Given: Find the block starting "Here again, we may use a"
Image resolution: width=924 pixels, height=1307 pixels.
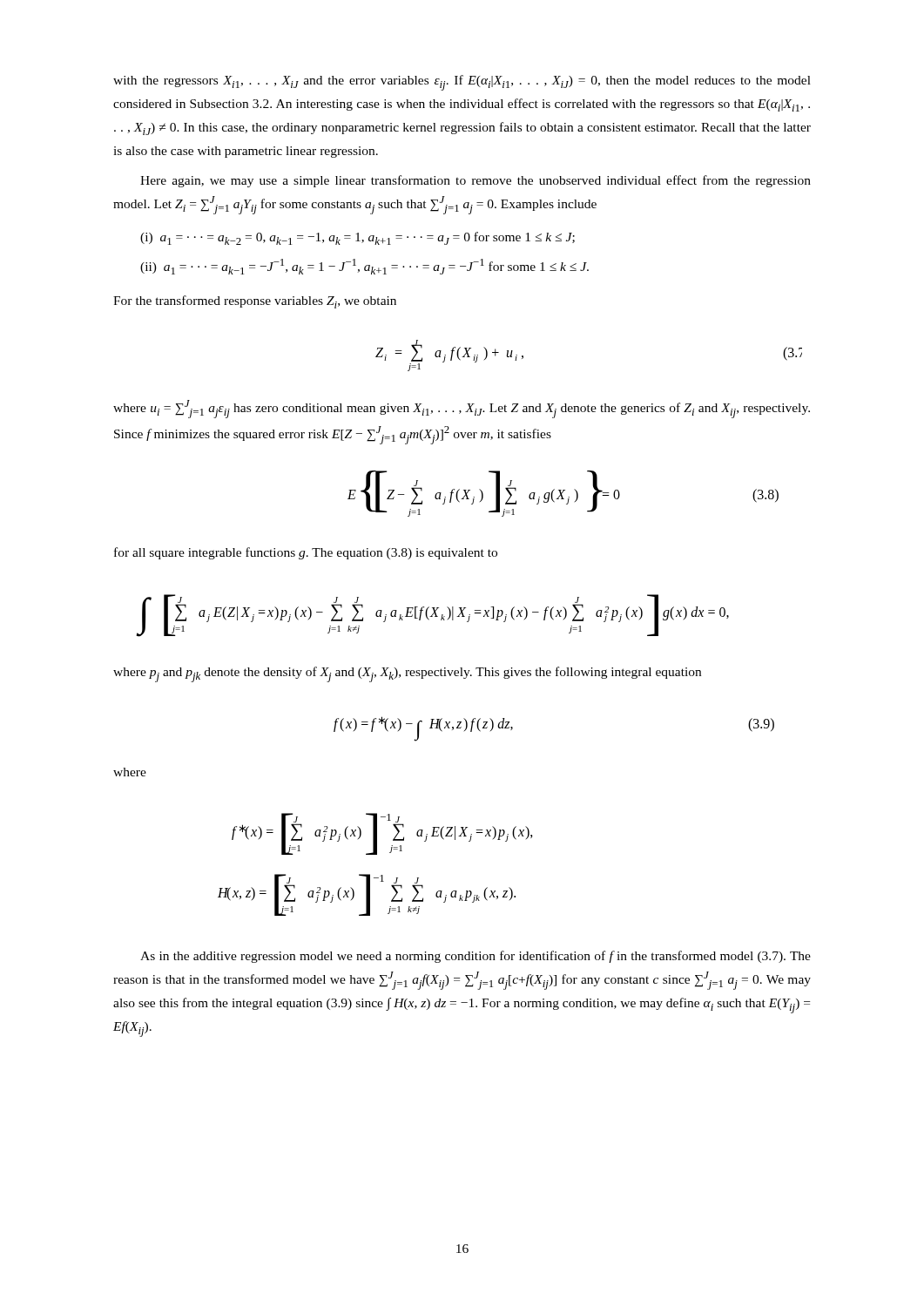Looking at the screenshot, I should [x=462, y=194].
